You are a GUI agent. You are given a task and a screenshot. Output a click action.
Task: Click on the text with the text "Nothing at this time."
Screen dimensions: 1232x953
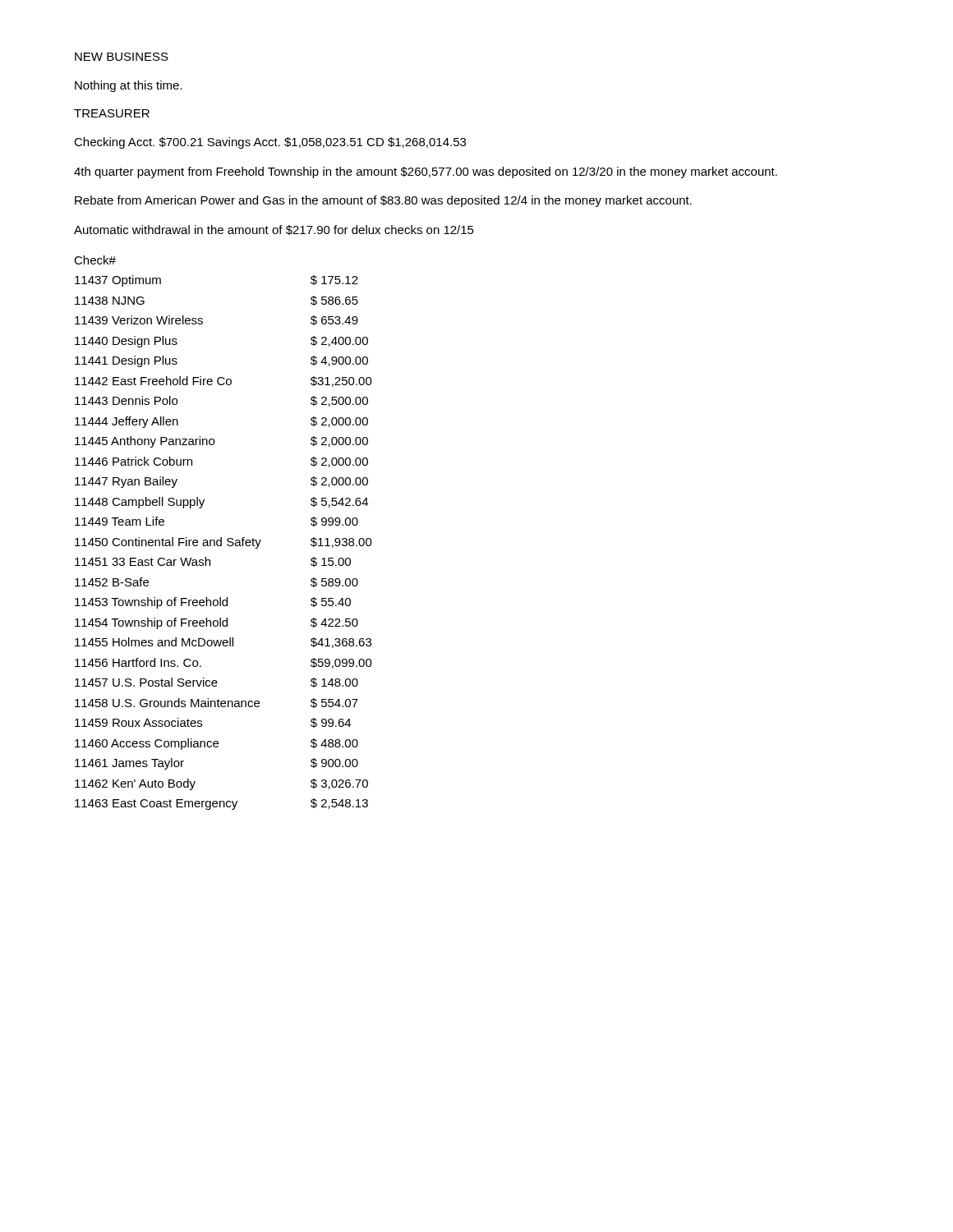tap(128, 85)
